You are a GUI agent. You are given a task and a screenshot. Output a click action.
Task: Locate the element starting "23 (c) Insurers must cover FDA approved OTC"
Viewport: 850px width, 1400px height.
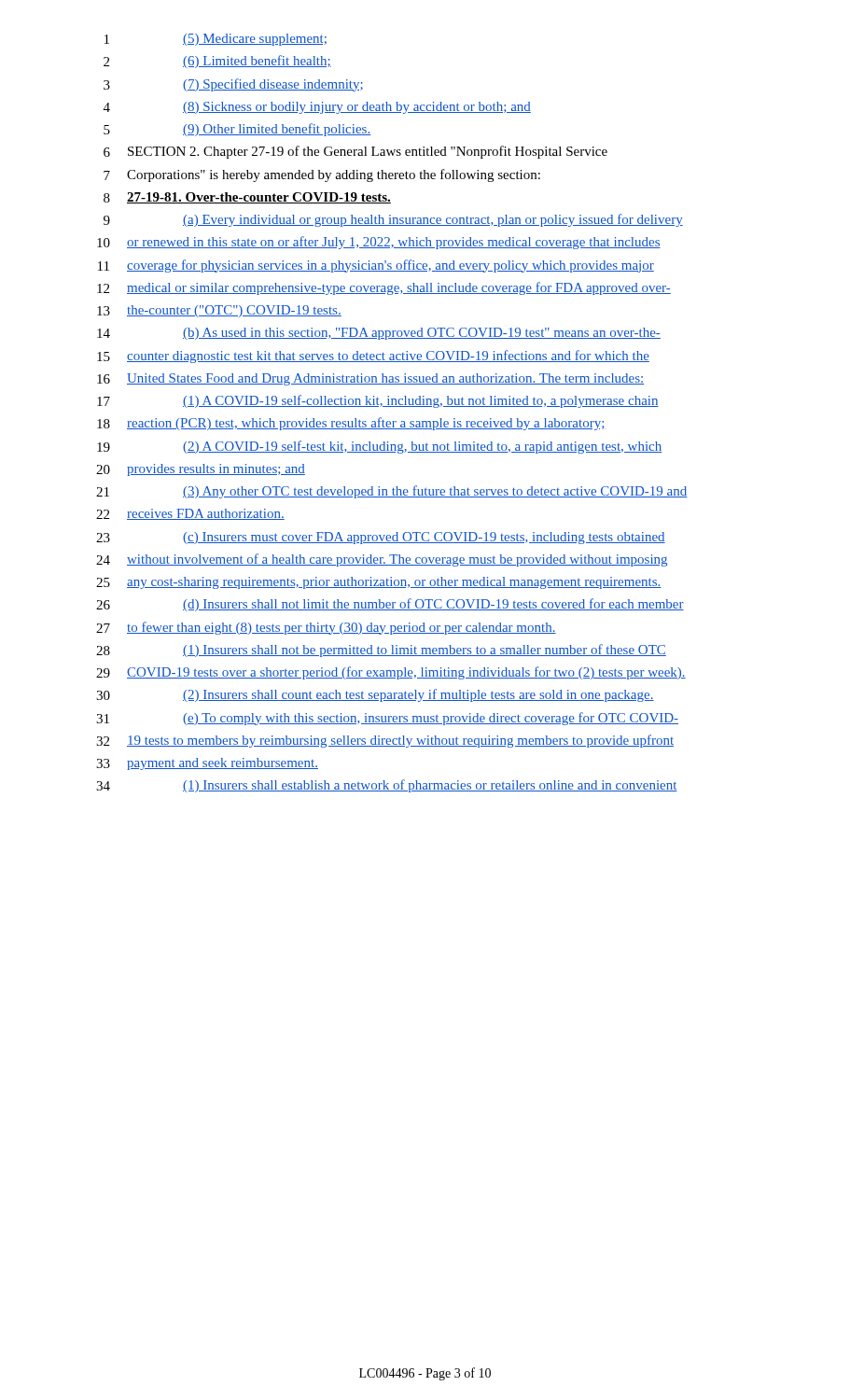coord(425,537)
